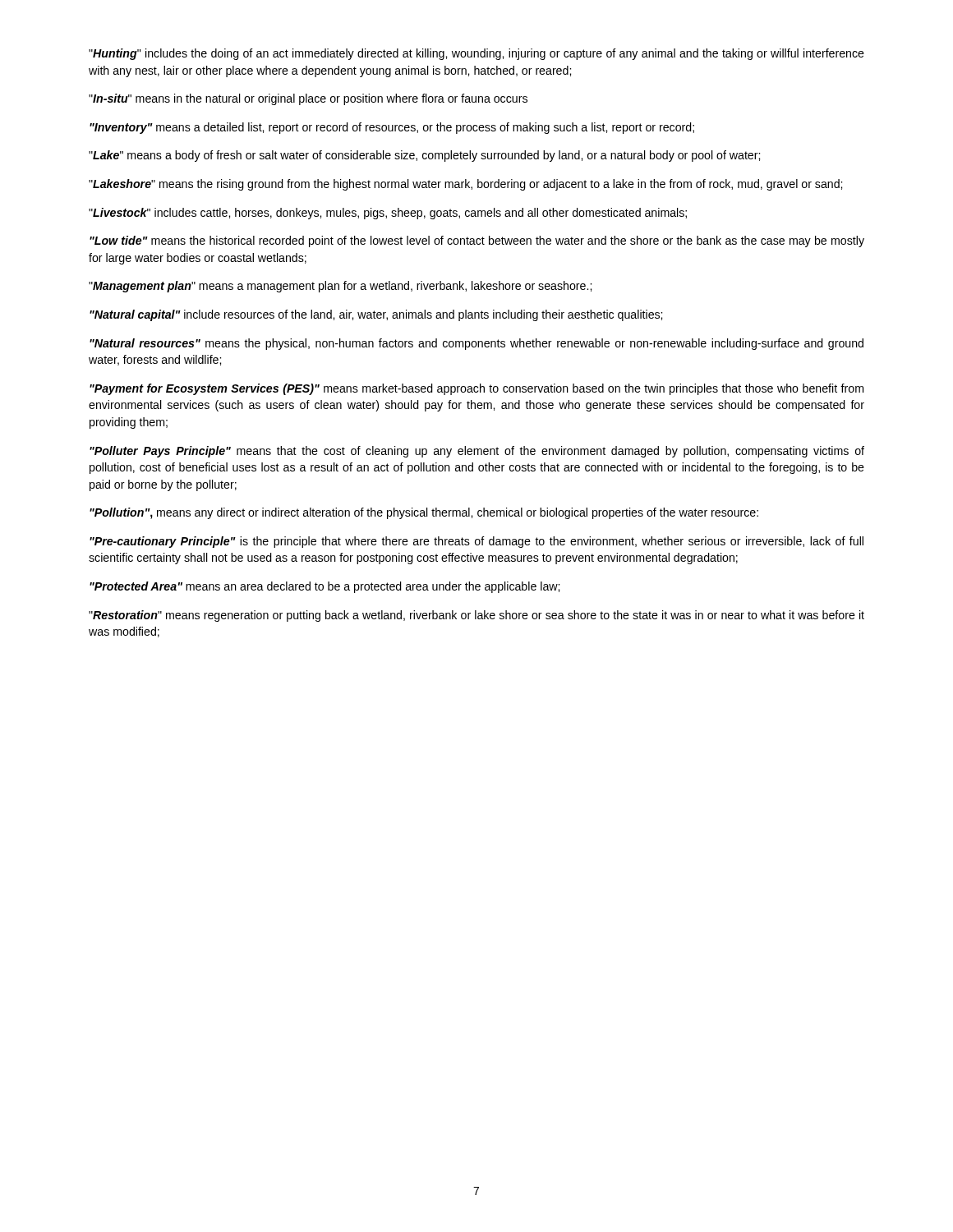Select the region starting ""Protected Area" means an area declared to be"

point(325,586)
